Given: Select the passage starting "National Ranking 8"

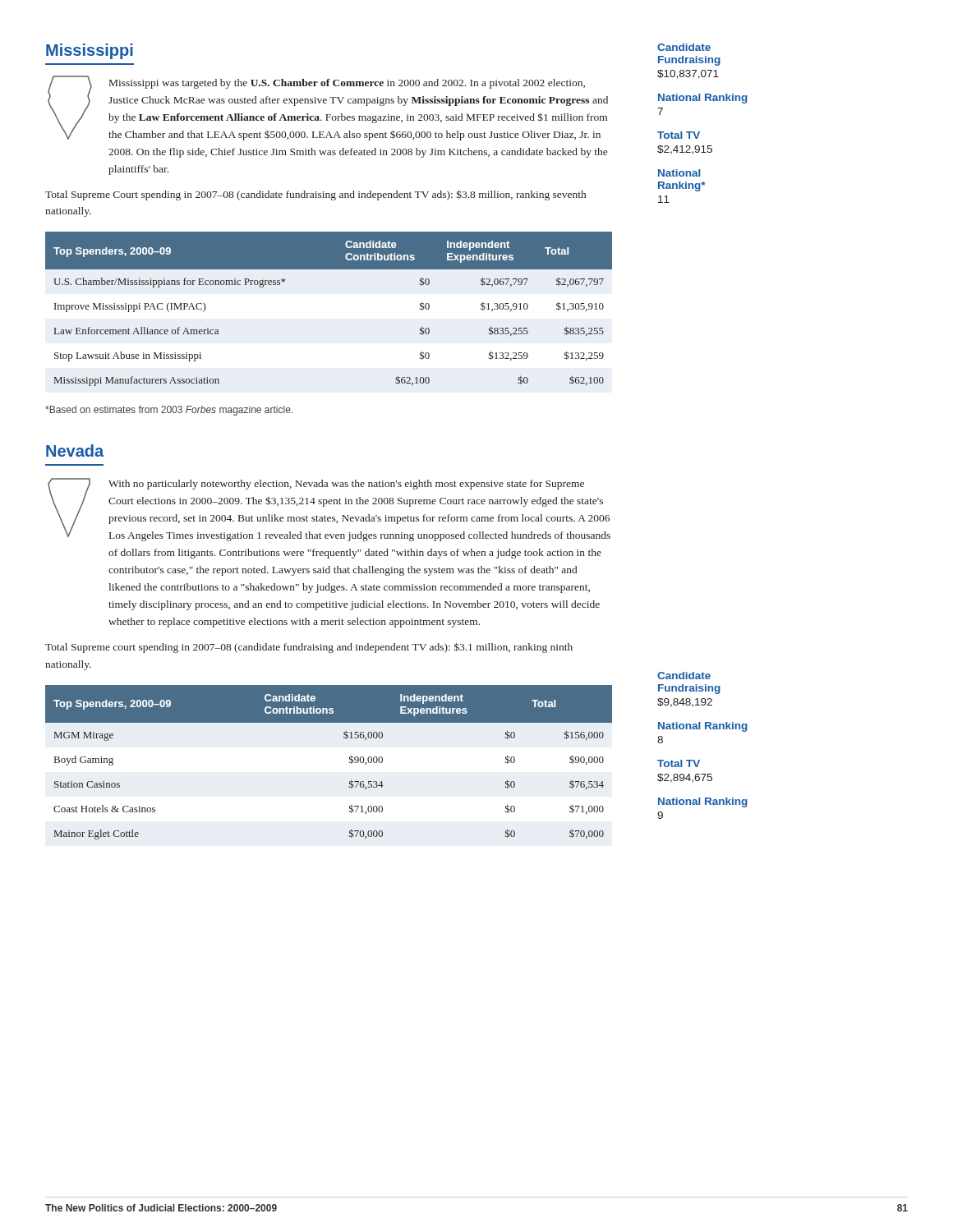Looking at the screenshot, I should 703,727.
